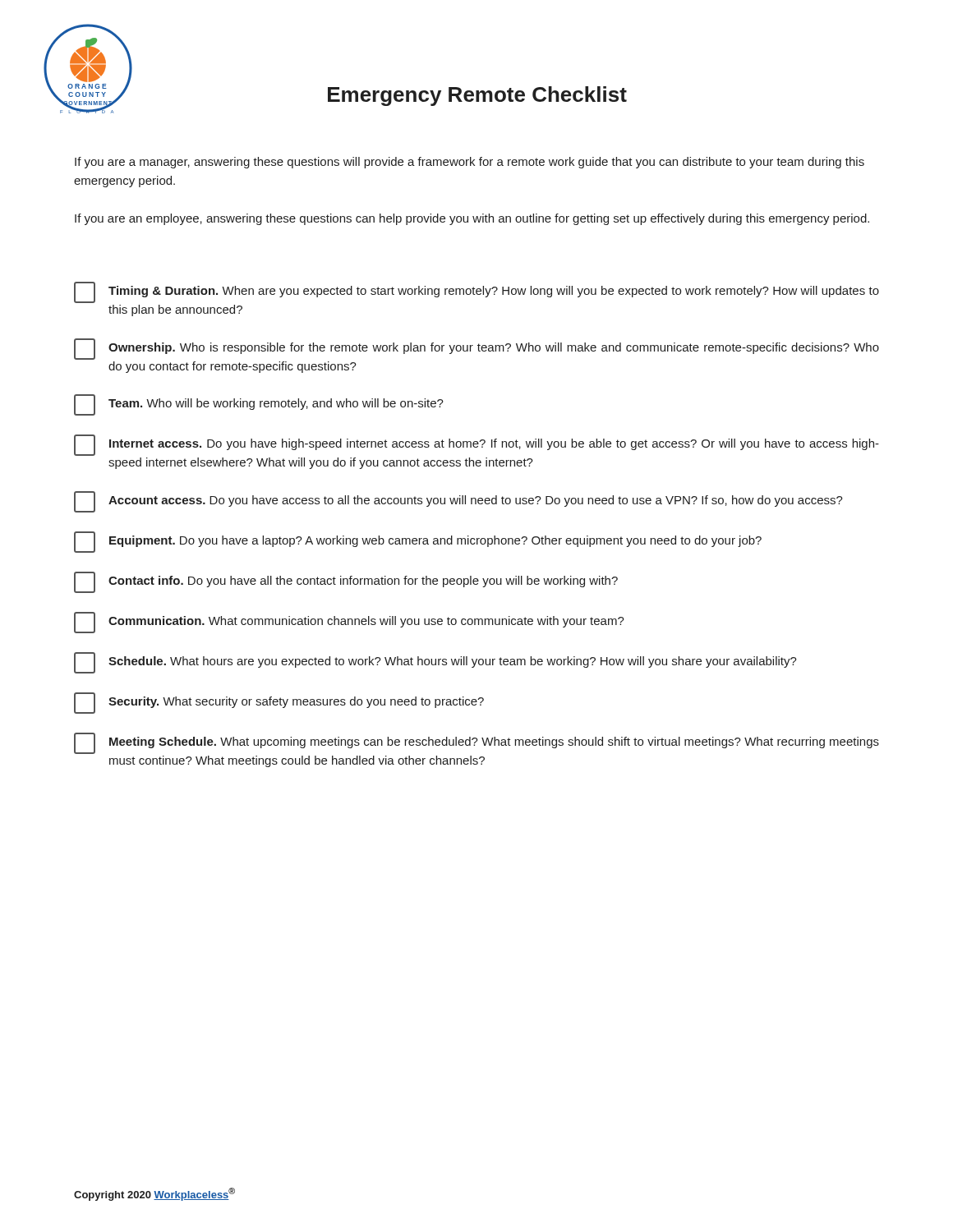This screenshot has height=1232, width=953.
Task: Click on the logo
Action: point(88,71)
